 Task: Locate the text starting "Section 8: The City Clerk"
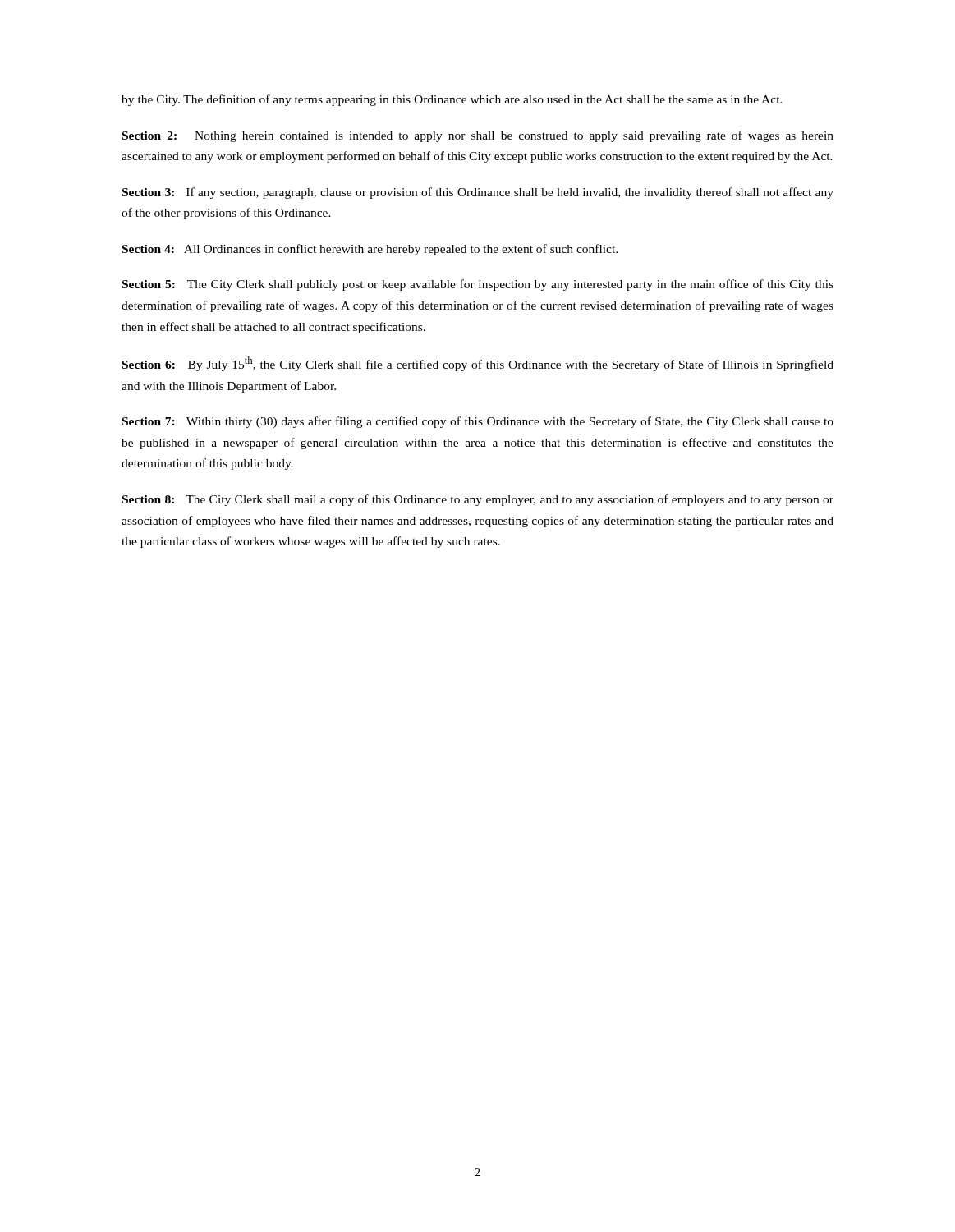(x=478, y=520)
